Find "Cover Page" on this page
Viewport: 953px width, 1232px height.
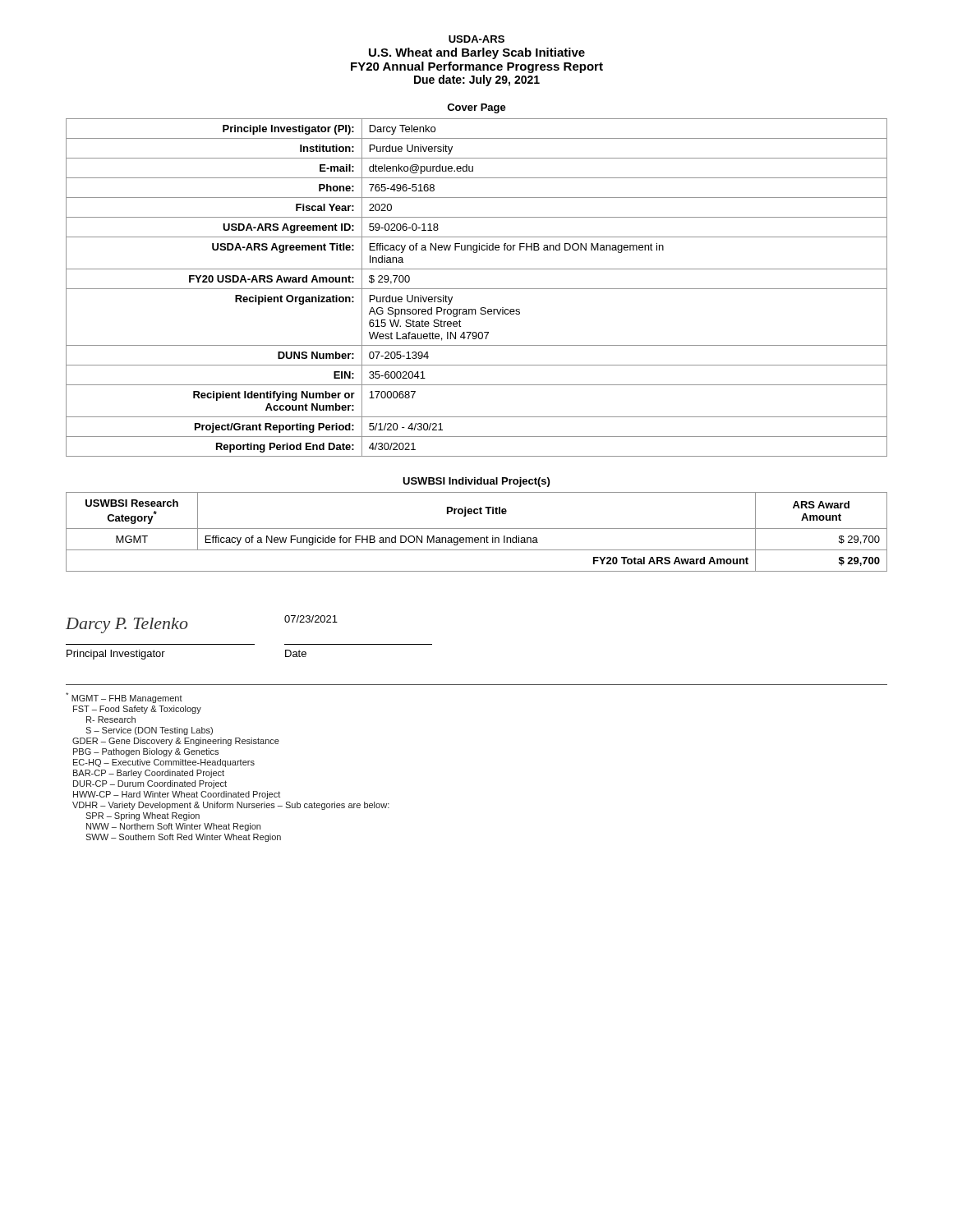point(476,107)
